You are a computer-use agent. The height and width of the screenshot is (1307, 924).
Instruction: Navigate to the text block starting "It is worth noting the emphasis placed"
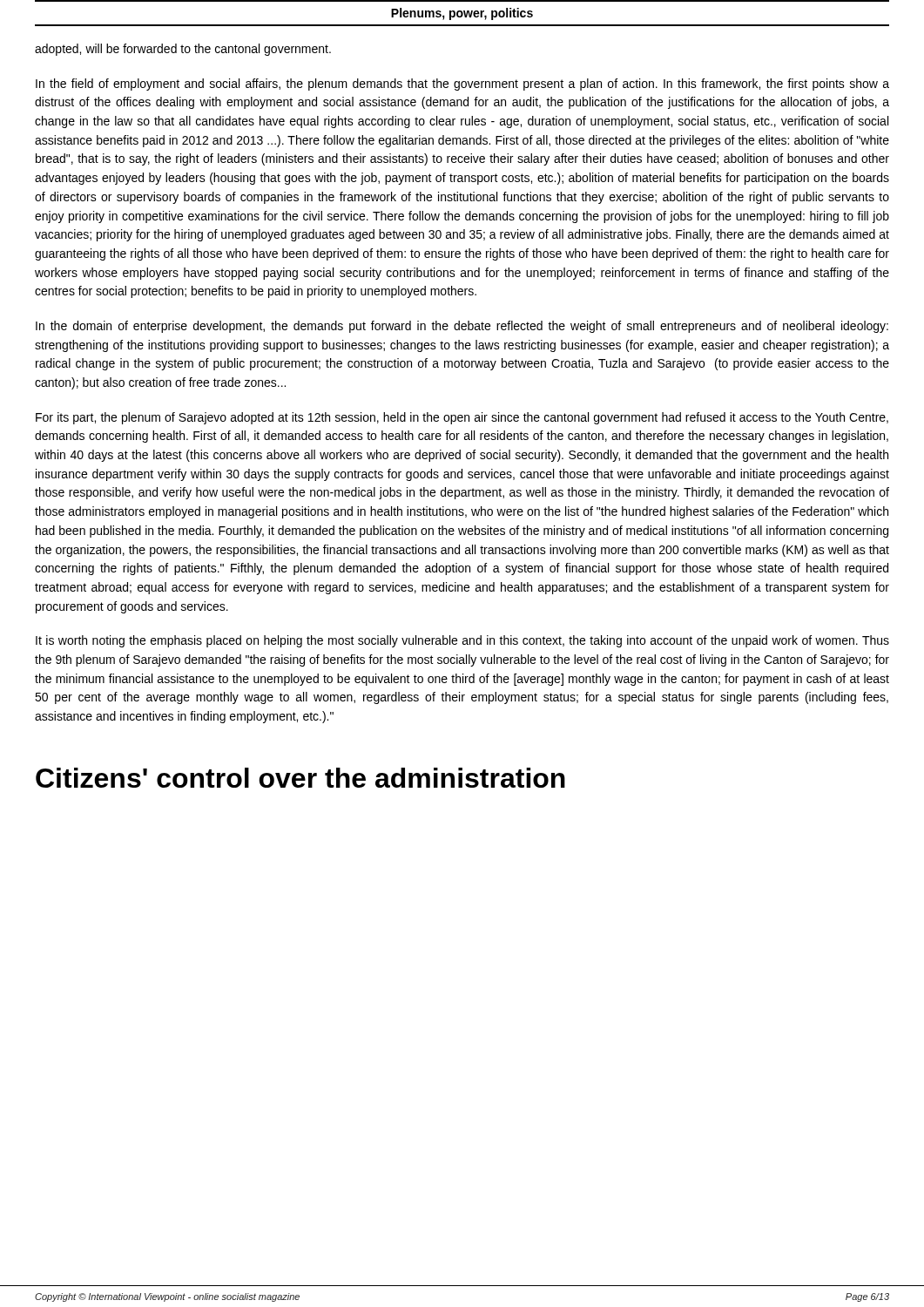(462, 678)
